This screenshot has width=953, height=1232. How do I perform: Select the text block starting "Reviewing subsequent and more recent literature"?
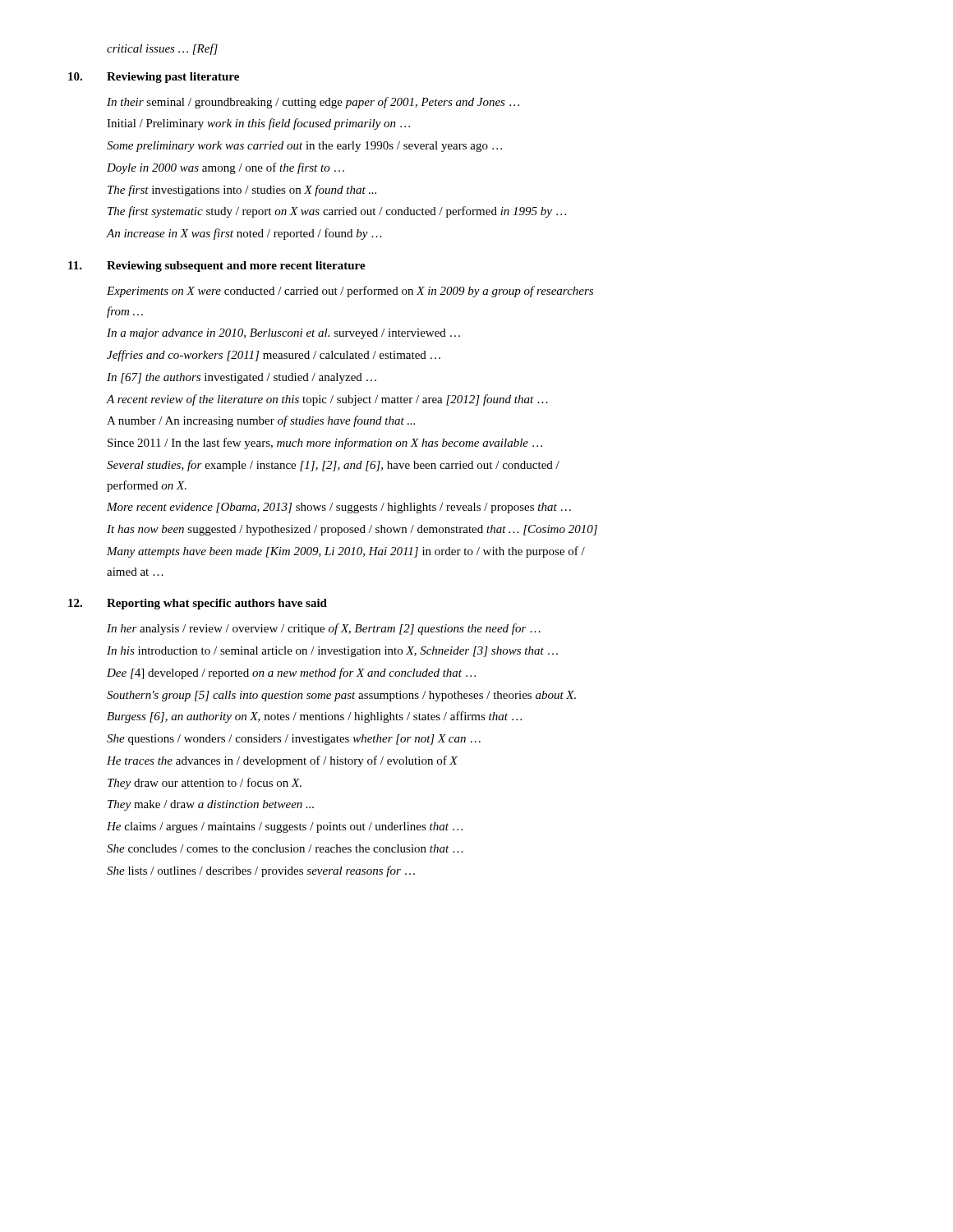coord(236,265)
